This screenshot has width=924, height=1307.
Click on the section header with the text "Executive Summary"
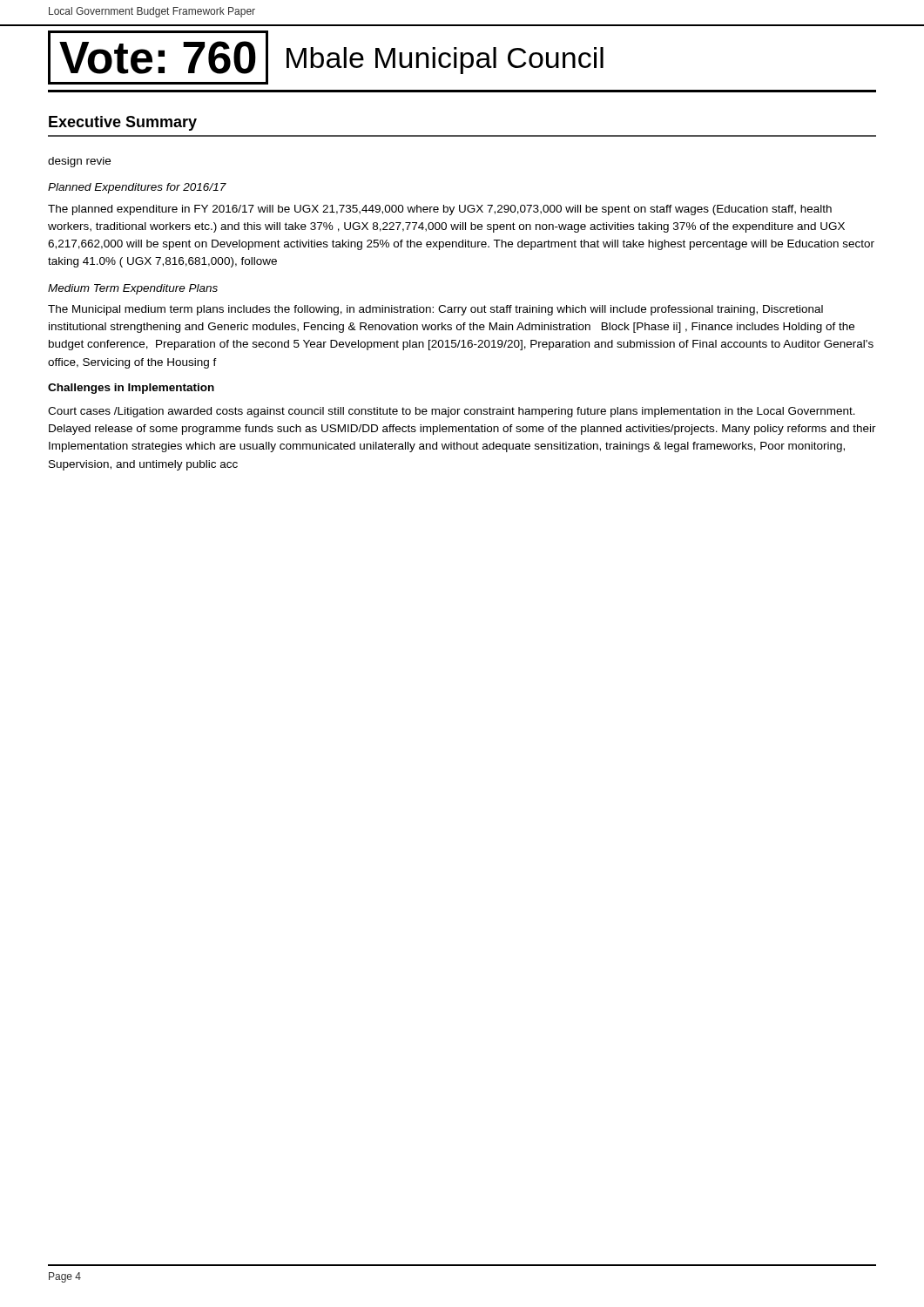pyautogui.click(x=122, y=122)
